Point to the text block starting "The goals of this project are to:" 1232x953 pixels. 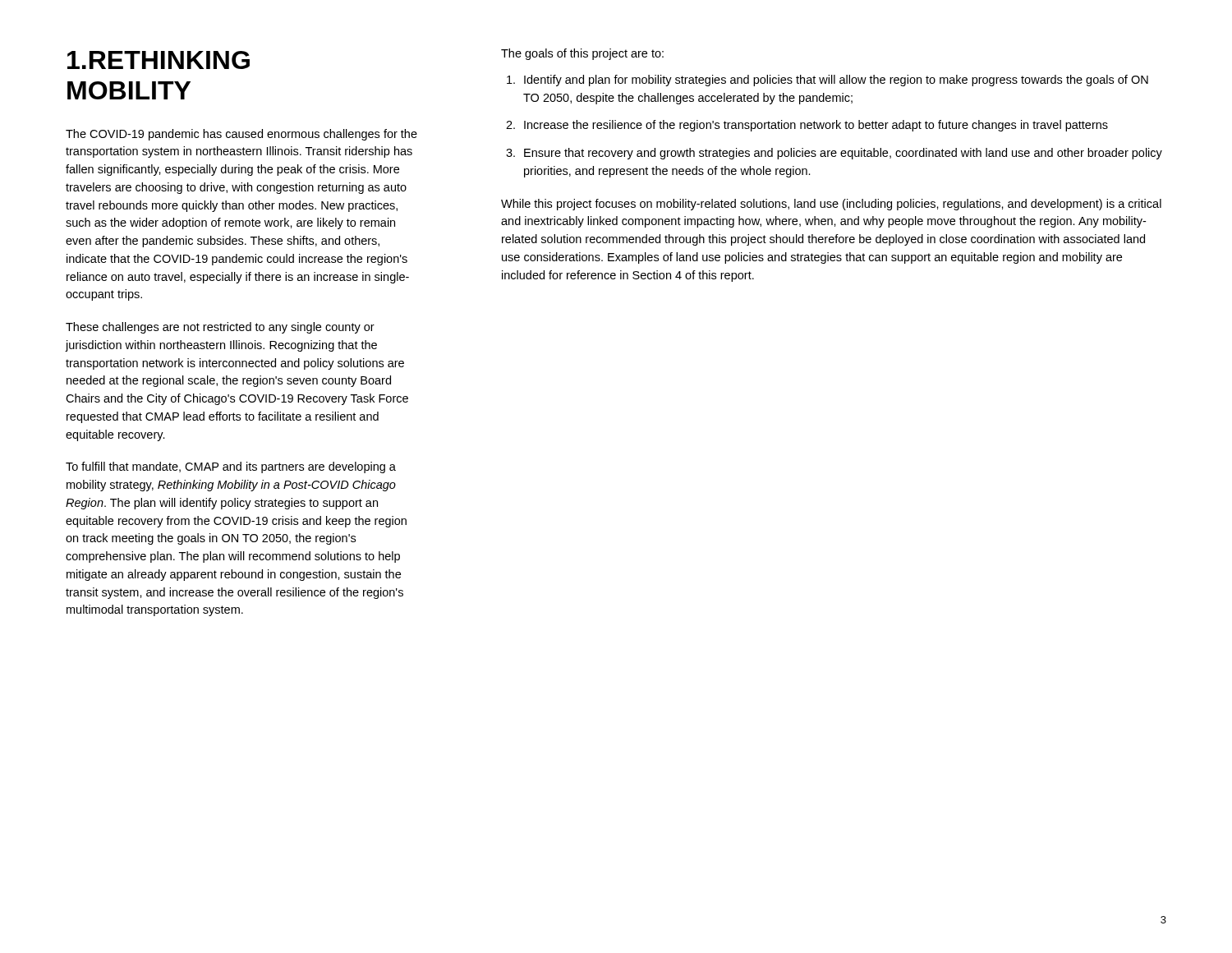583,53
